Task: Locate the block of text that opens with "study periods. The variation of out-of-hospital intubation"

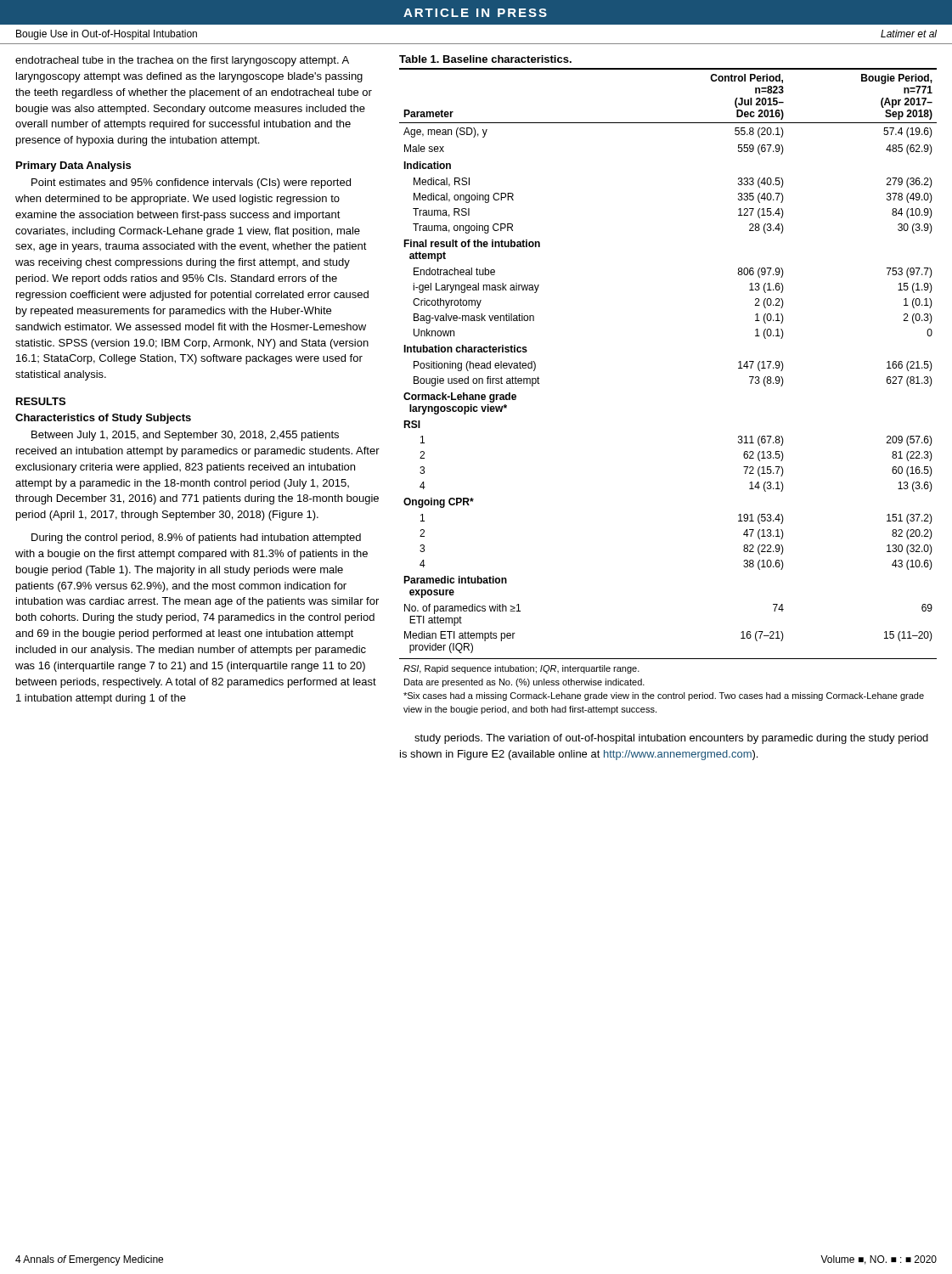Action: point(668,746)
